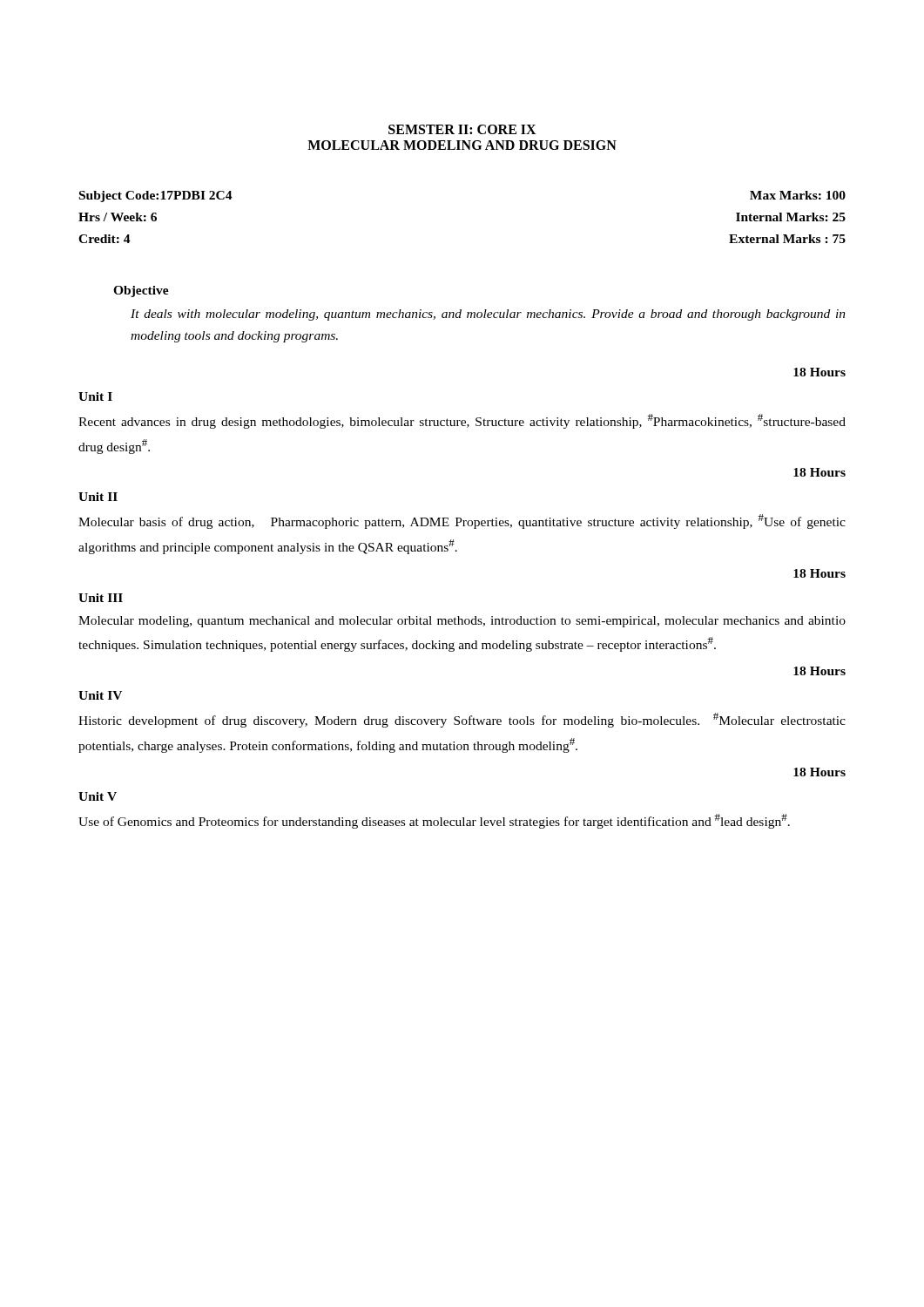Click on the text block with the text "Historic development of drug discovery, Modern"
Screen dimensions: 1307x924
(x=462, y=731)
